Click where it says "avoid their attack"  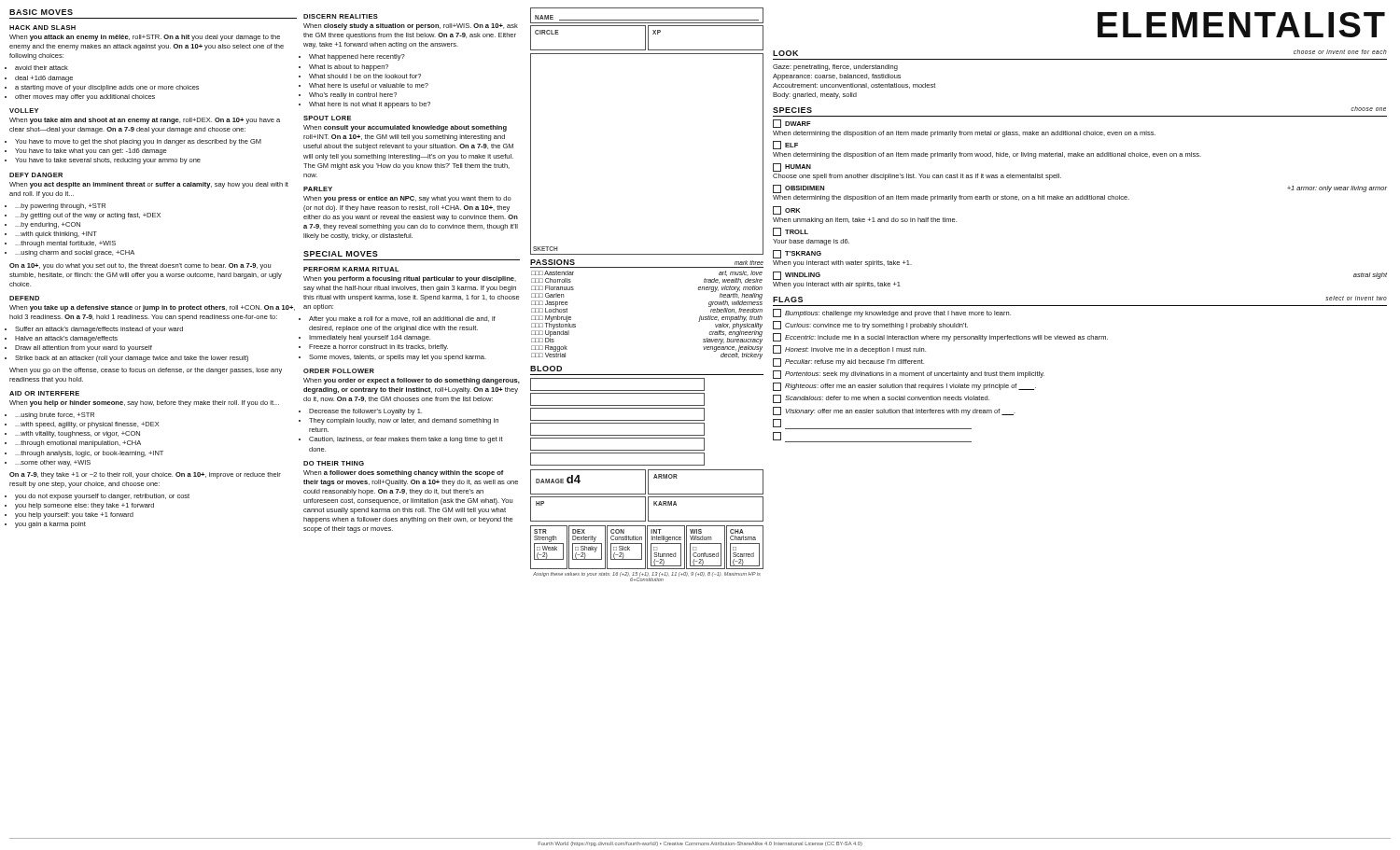tap(41, 68)
